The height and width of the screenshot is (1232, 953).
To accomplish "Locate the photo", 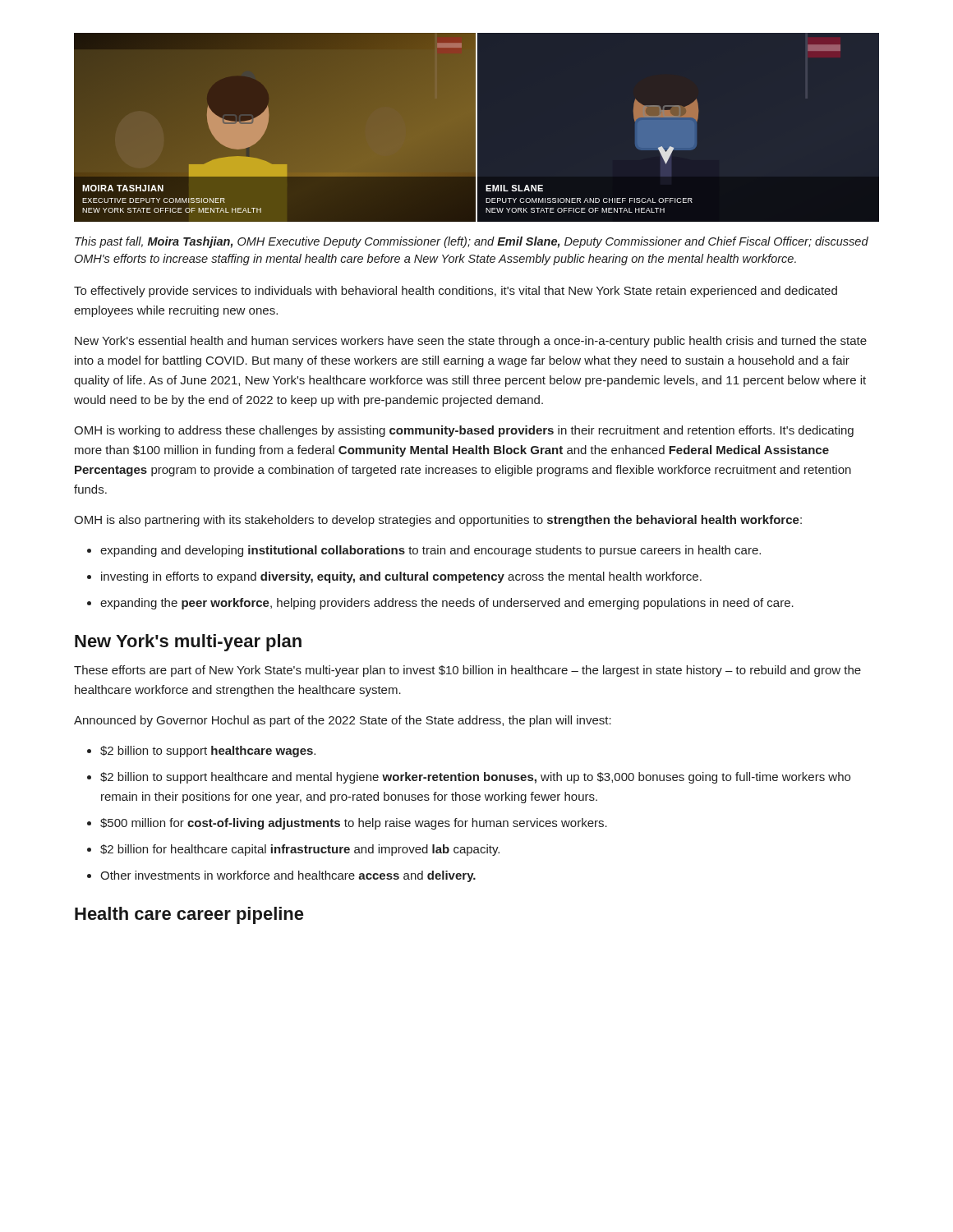I will click(476, 127).
